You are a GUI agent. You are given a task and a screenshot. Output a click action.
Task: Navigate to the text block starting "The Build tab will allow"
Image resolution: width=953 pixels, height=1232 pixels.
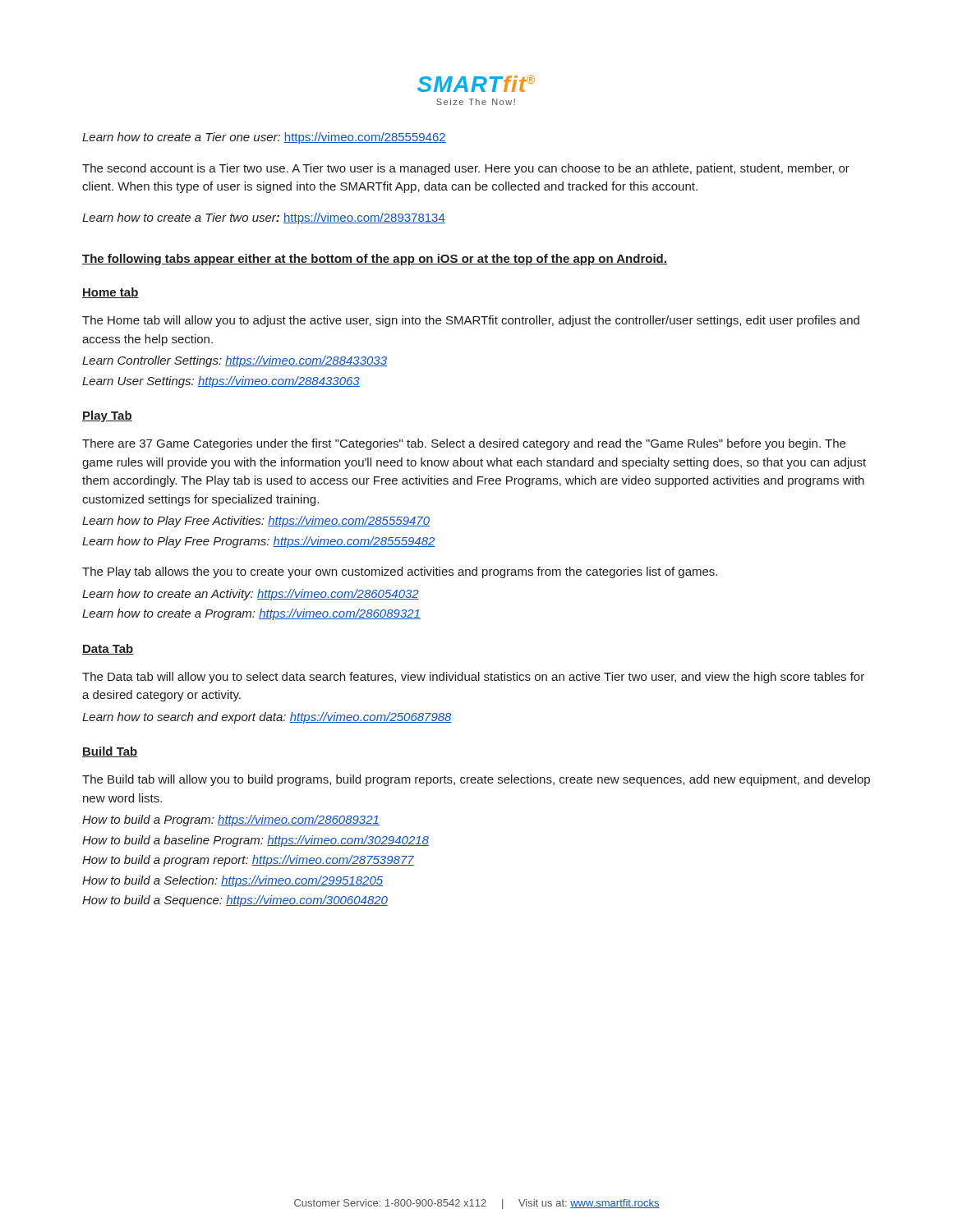[x=476, y=780]
